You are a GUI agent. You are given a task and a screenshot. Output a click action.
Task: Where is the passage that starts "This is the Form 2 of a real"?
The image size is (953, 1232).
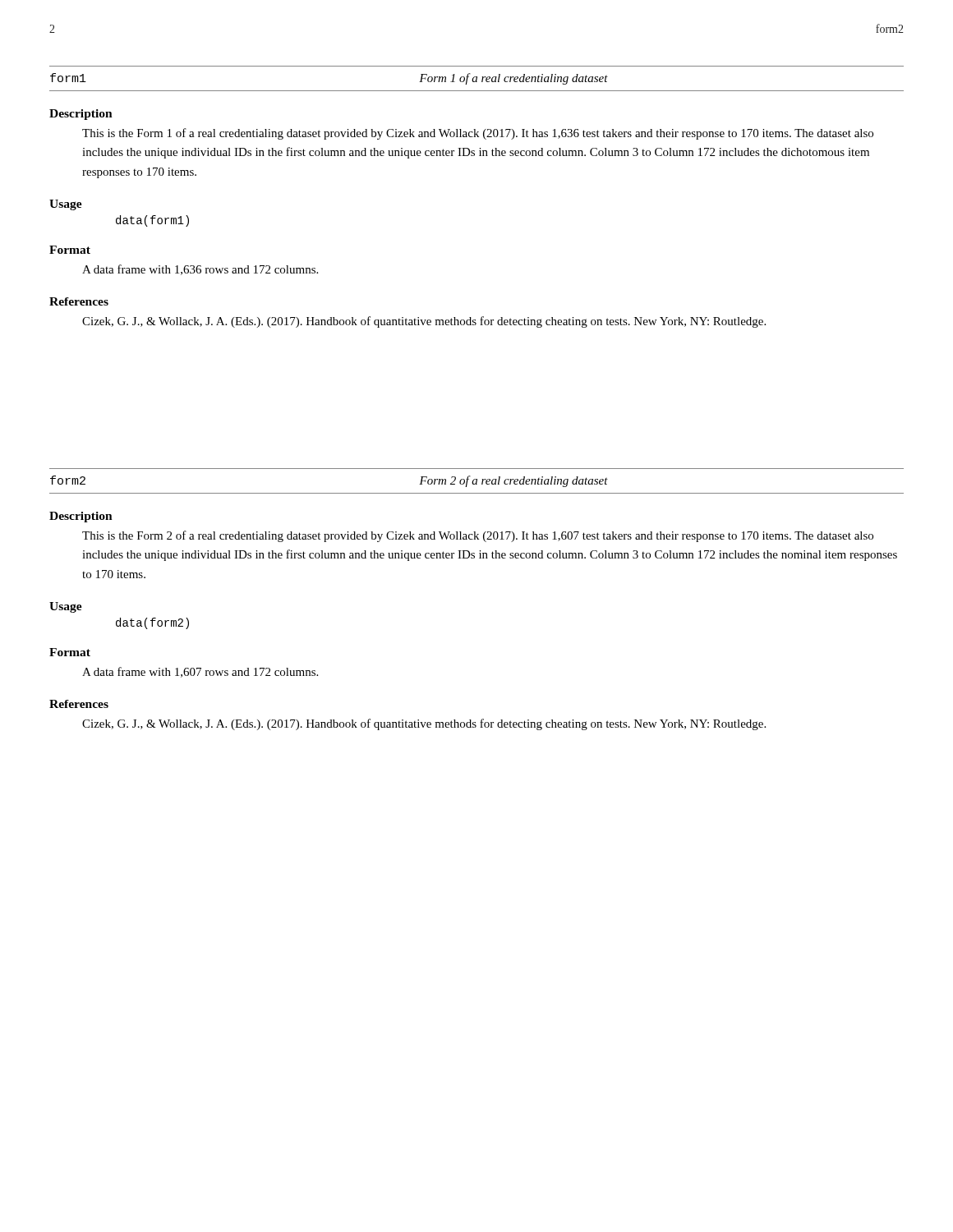click(x=490, y=555)
